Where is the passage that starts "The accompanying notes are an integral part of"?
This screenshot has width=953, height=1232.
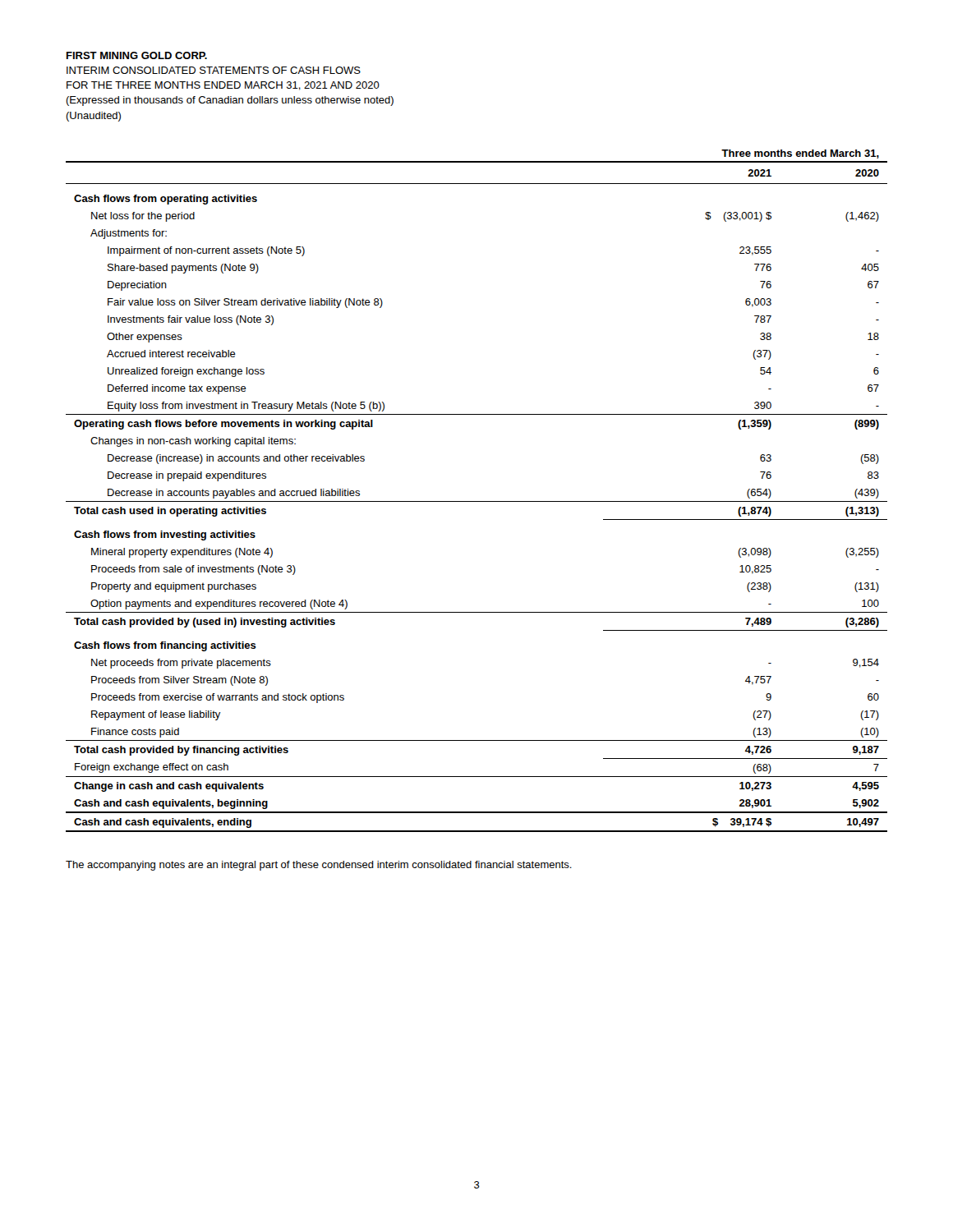point(319,864)
